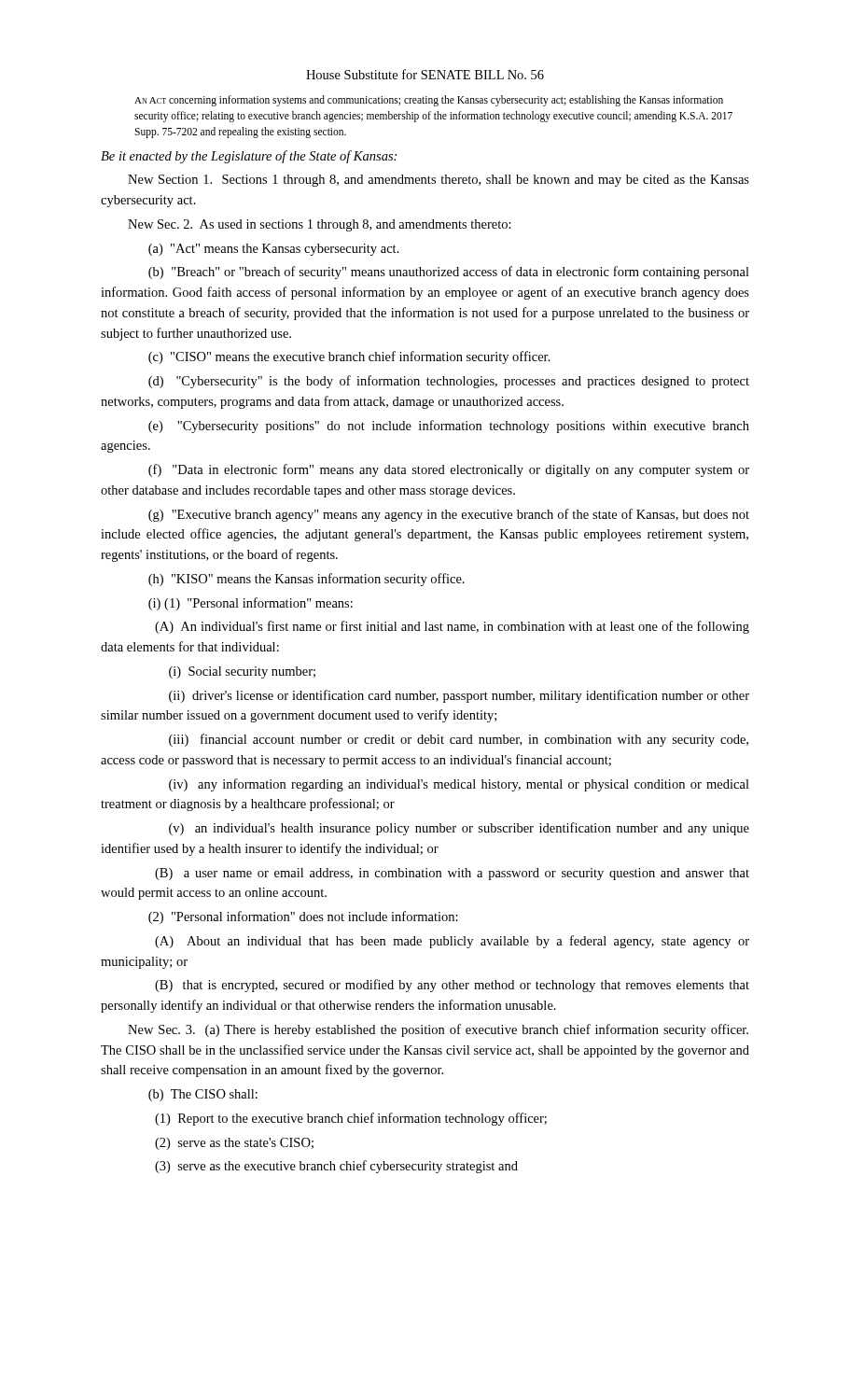Find the text block containing "Be it enacted by the Legislature of the"
Screen dimensions: 1400x850
point(249,156)
